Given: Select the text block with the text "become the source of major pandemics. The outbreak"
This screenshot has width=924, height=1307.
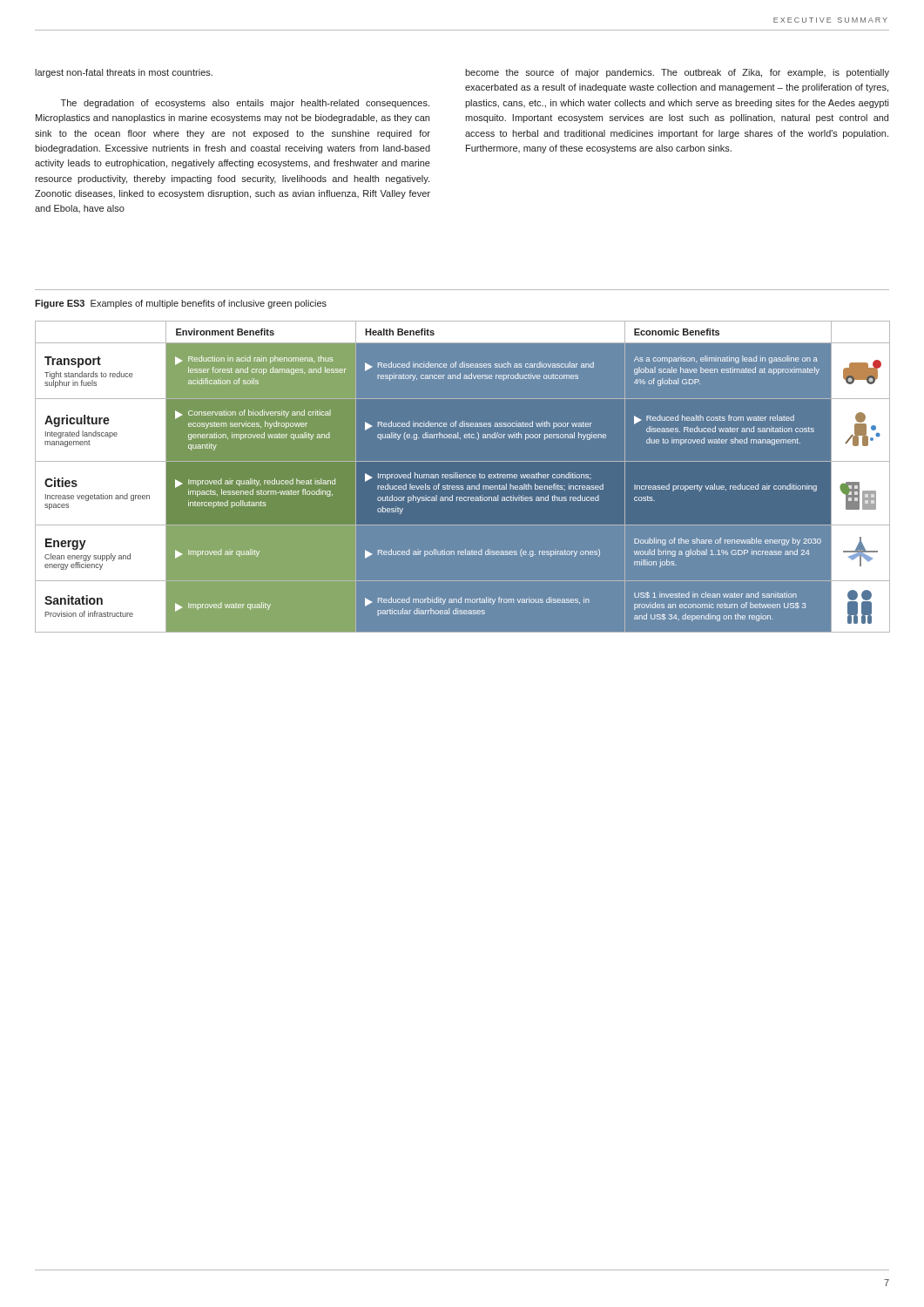Looking at the screenshot, I should pyautogui.click(x=677, y=110).
